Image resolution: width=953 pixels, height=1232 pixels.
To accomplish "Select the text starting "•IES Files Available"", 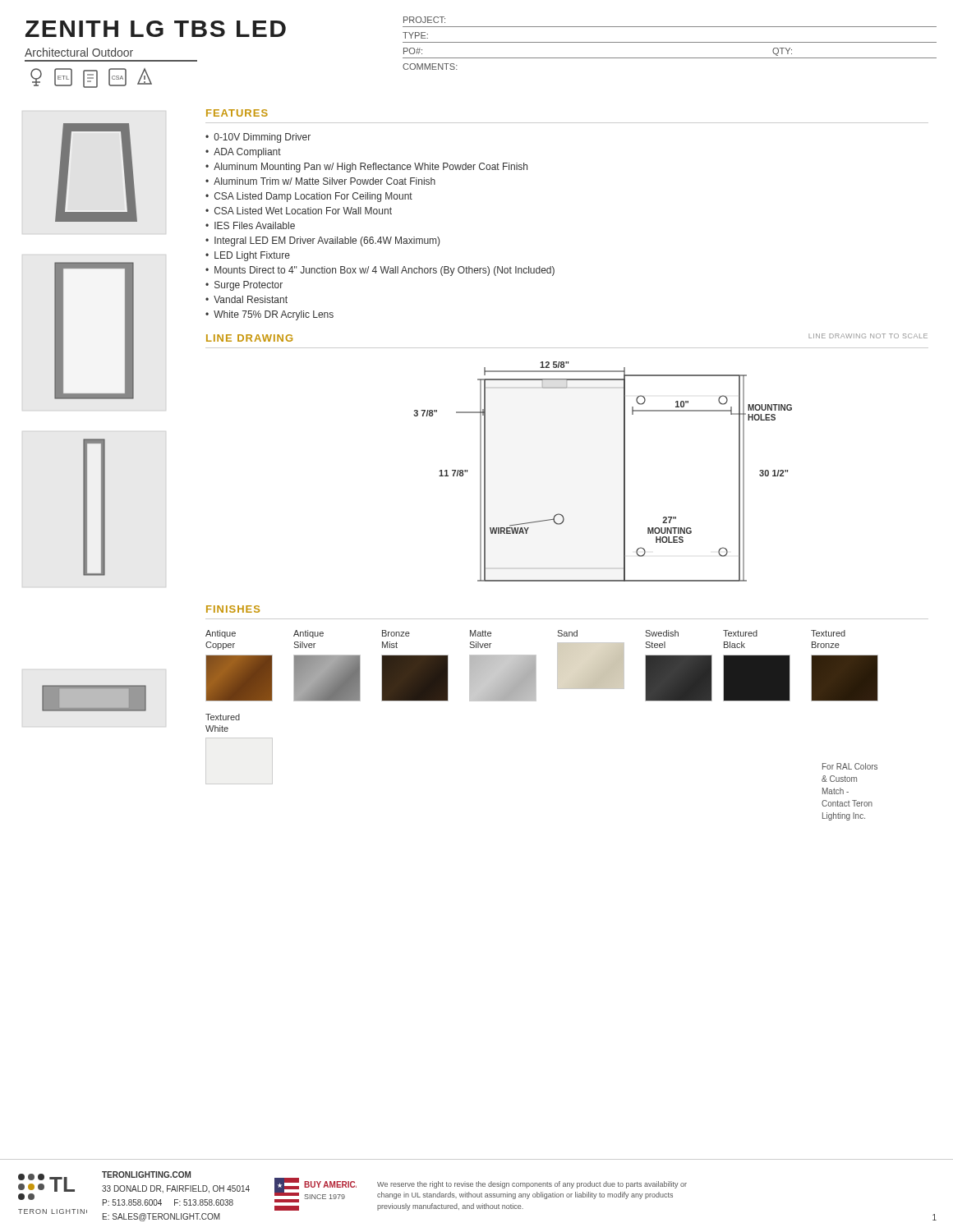I will click(x=250, y=226).
